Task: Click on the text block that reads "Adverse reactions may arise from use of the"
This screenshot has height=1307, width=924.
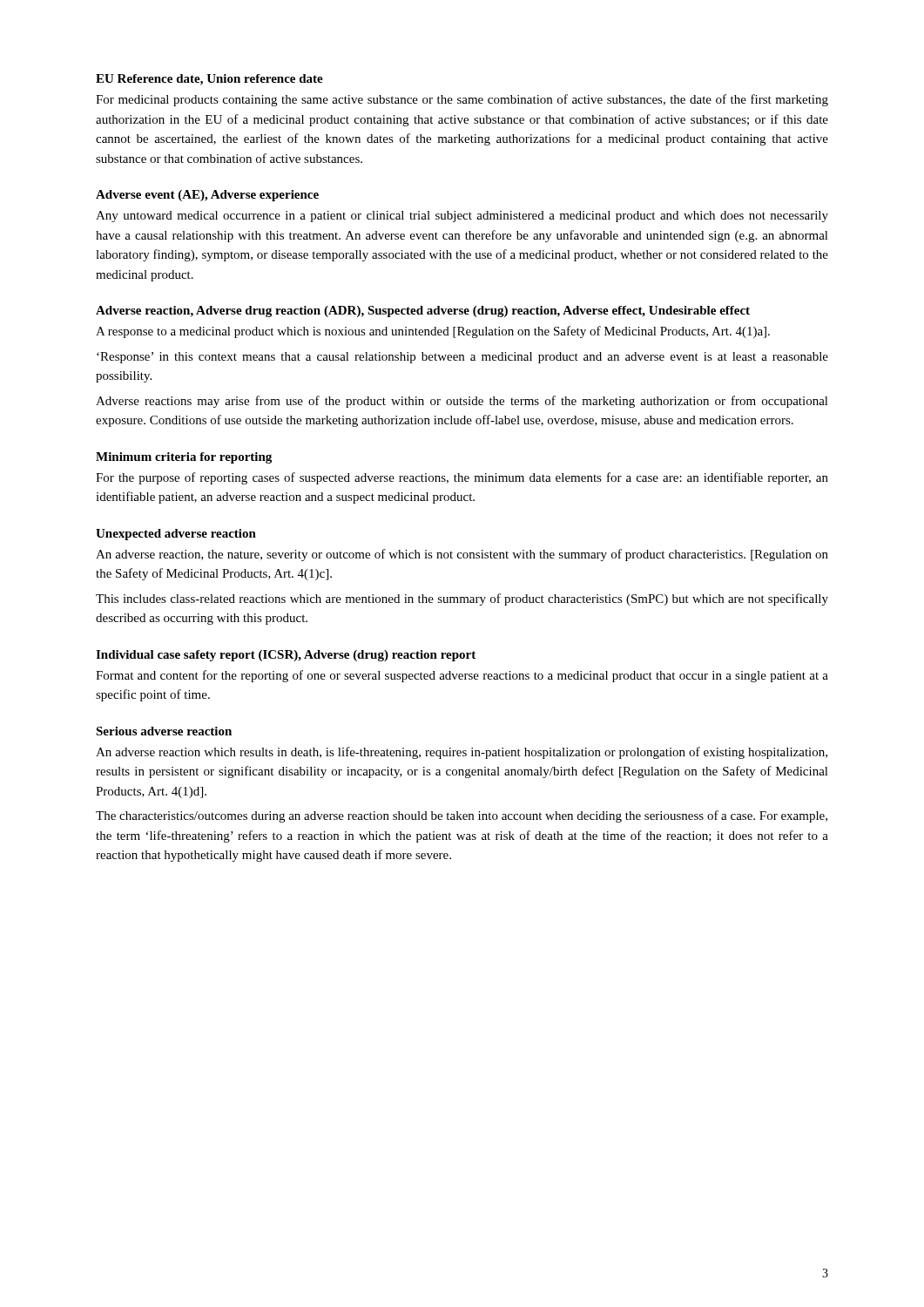Action: coord(462,410)
